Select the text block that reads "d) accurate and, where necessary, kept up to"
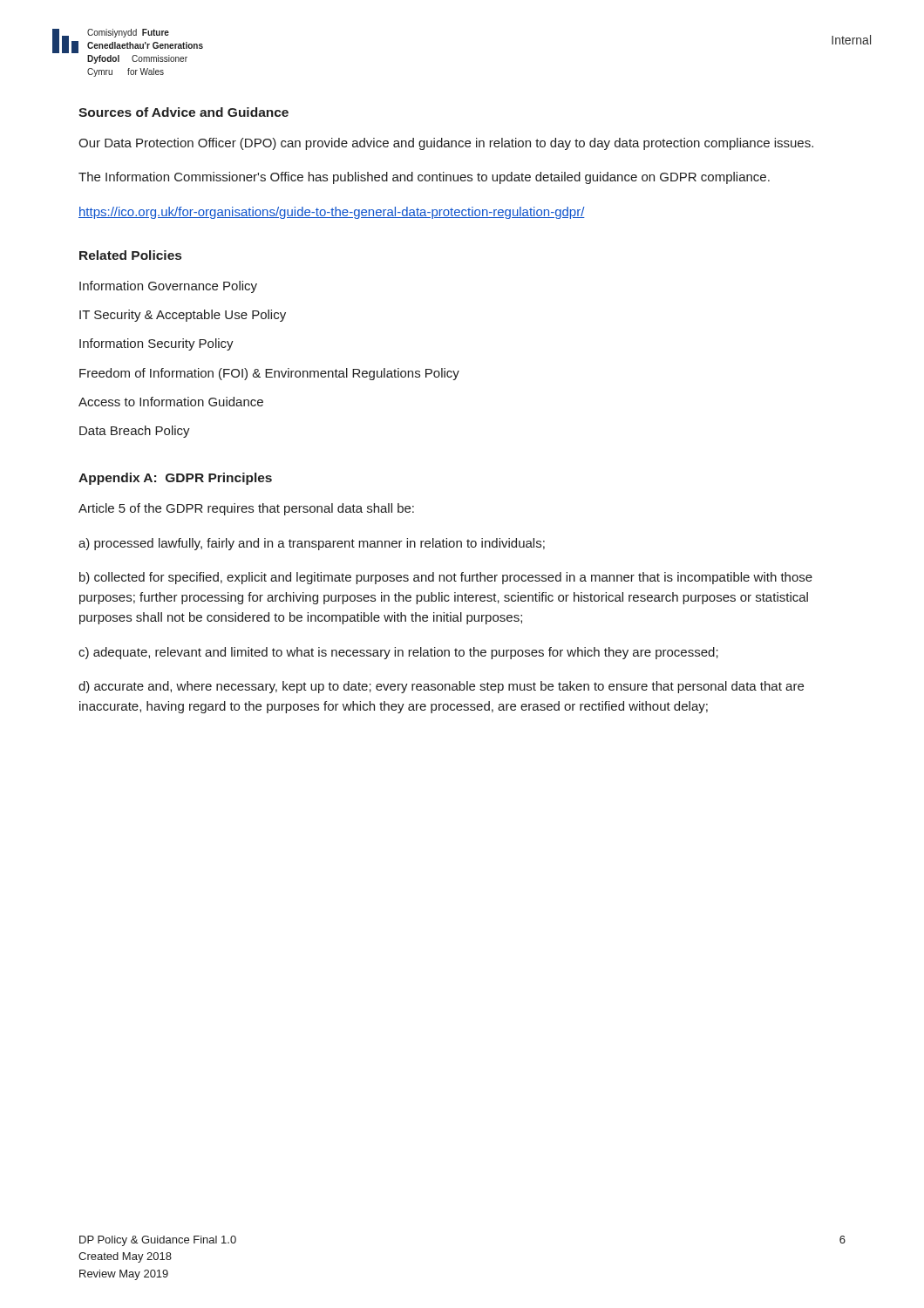The width and height of the screenshot is (924, 1308). click(441, 696)
